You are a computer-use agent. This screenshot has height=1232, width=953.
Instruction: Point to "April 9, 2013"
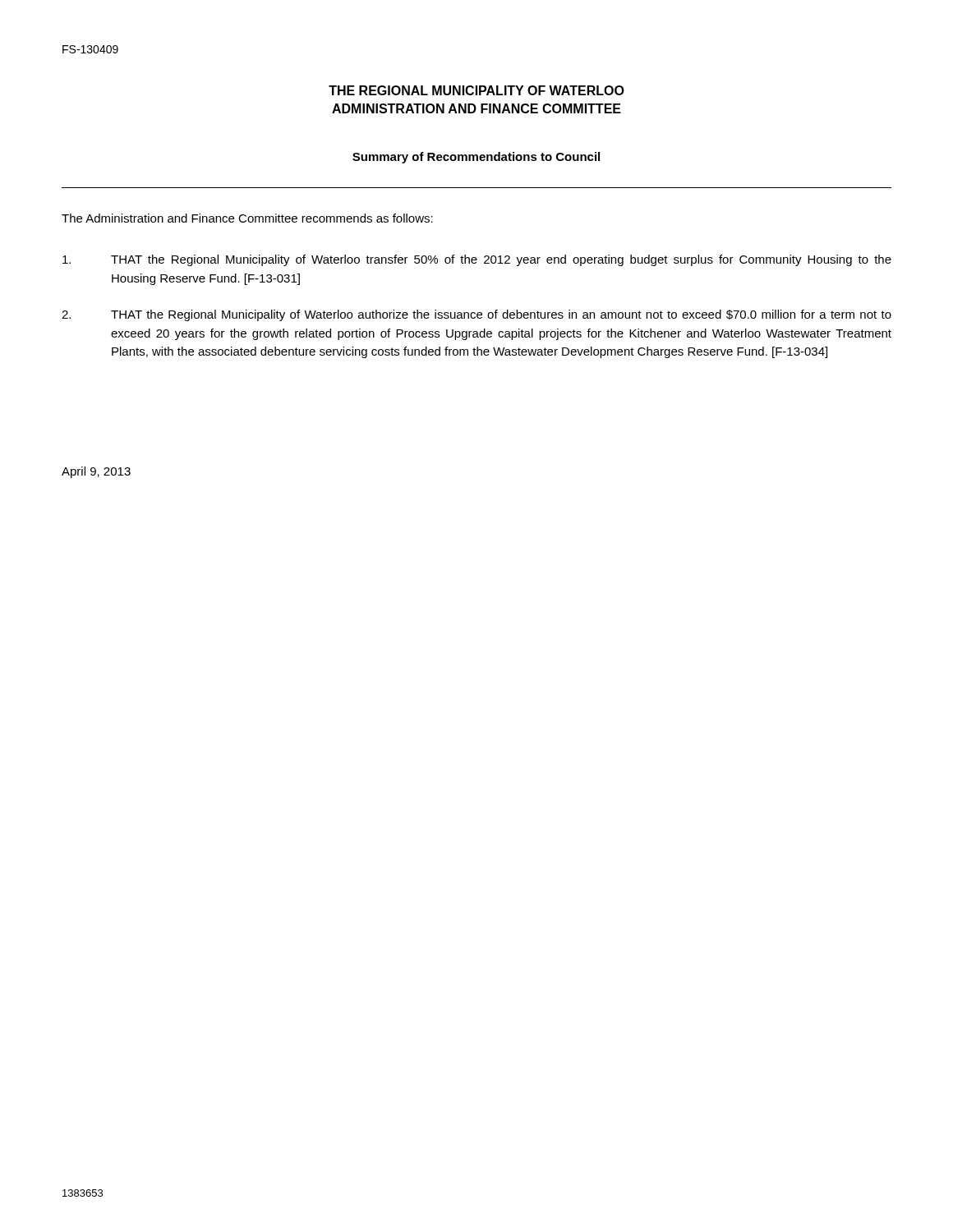click(96, 471)
